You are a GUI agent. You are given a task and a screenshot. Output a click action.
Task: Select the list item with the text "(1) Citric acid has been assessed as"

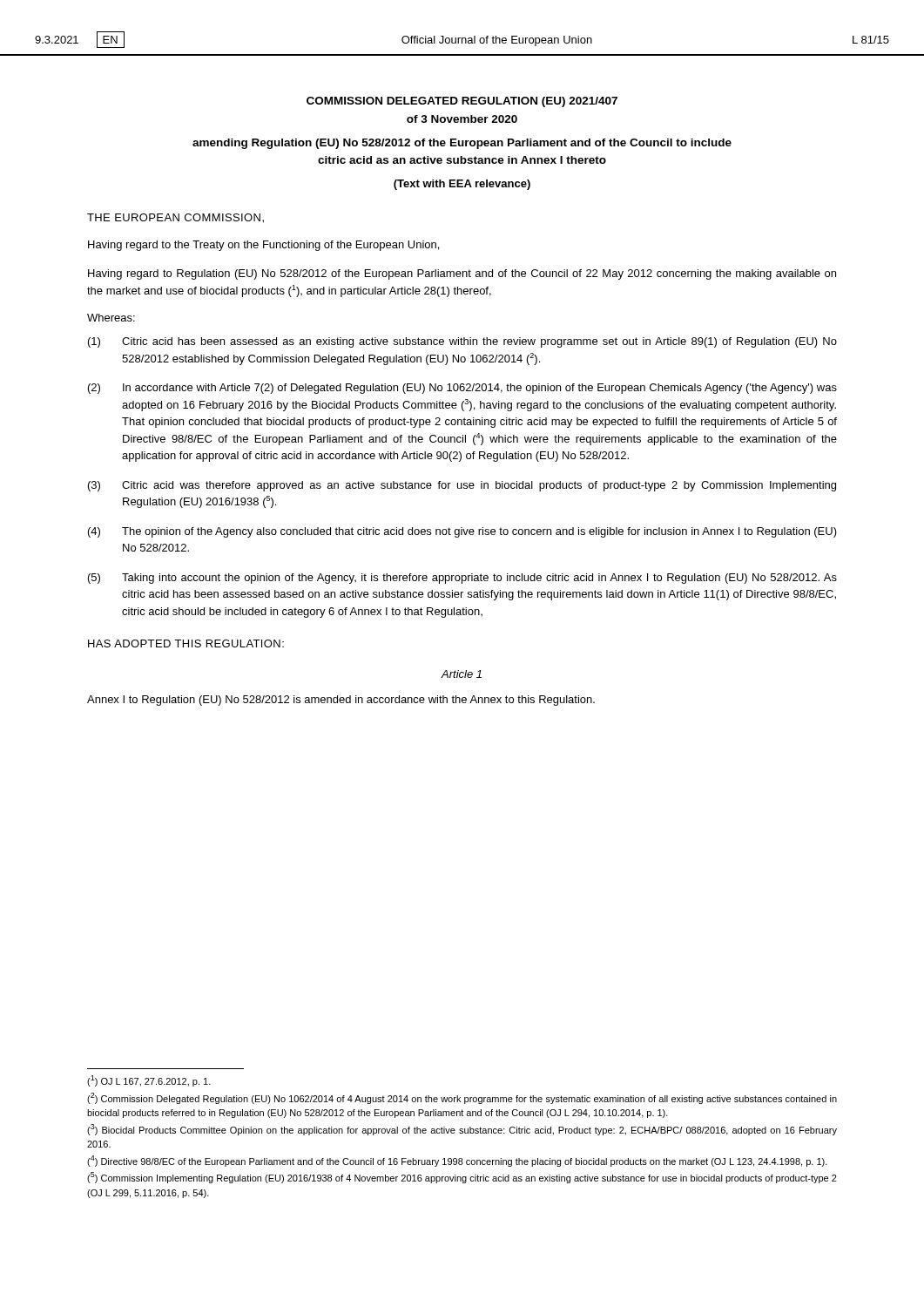(462, 350)
